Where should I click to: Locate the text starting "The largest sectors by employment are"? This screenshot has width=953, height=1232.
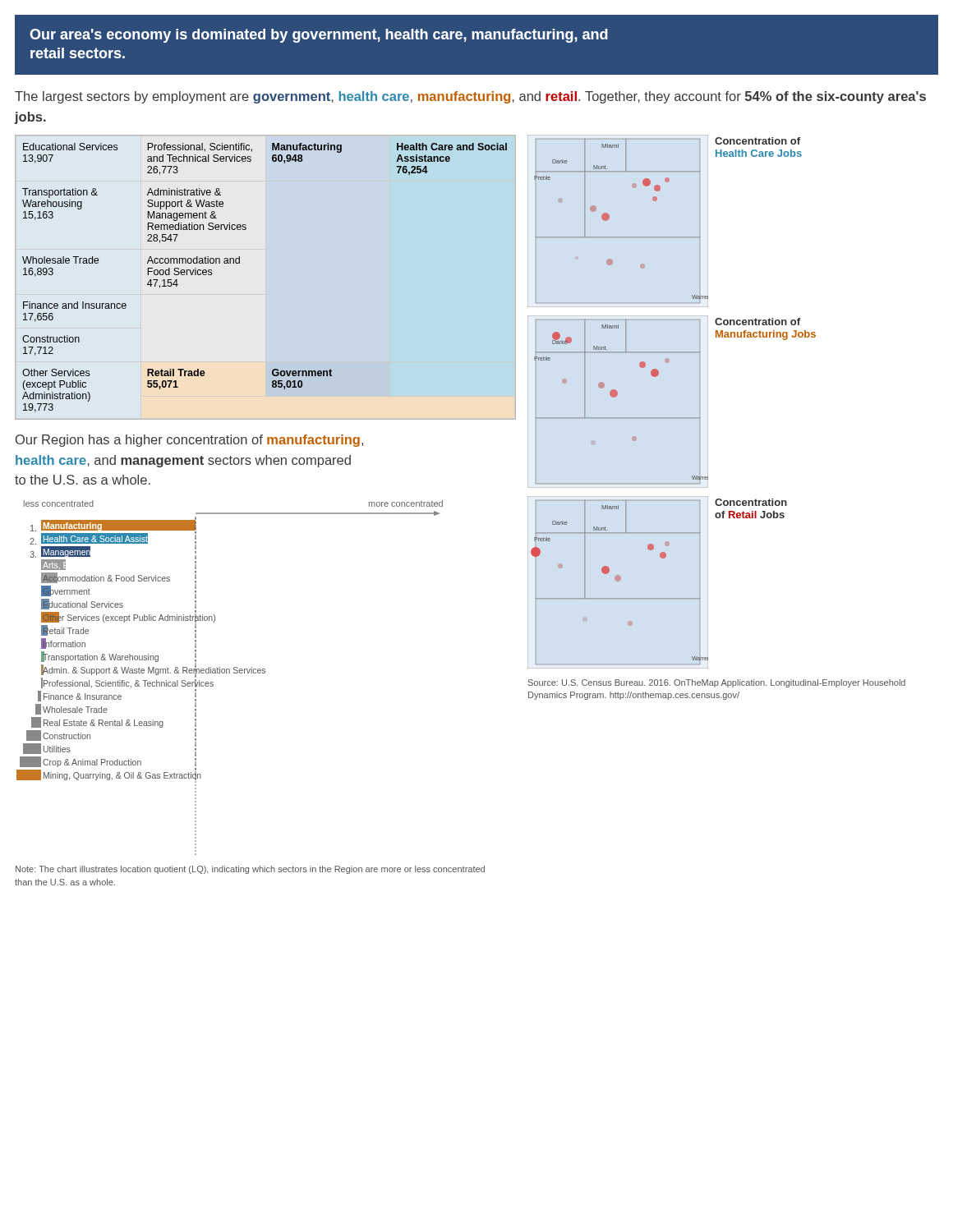coord(471,106)
